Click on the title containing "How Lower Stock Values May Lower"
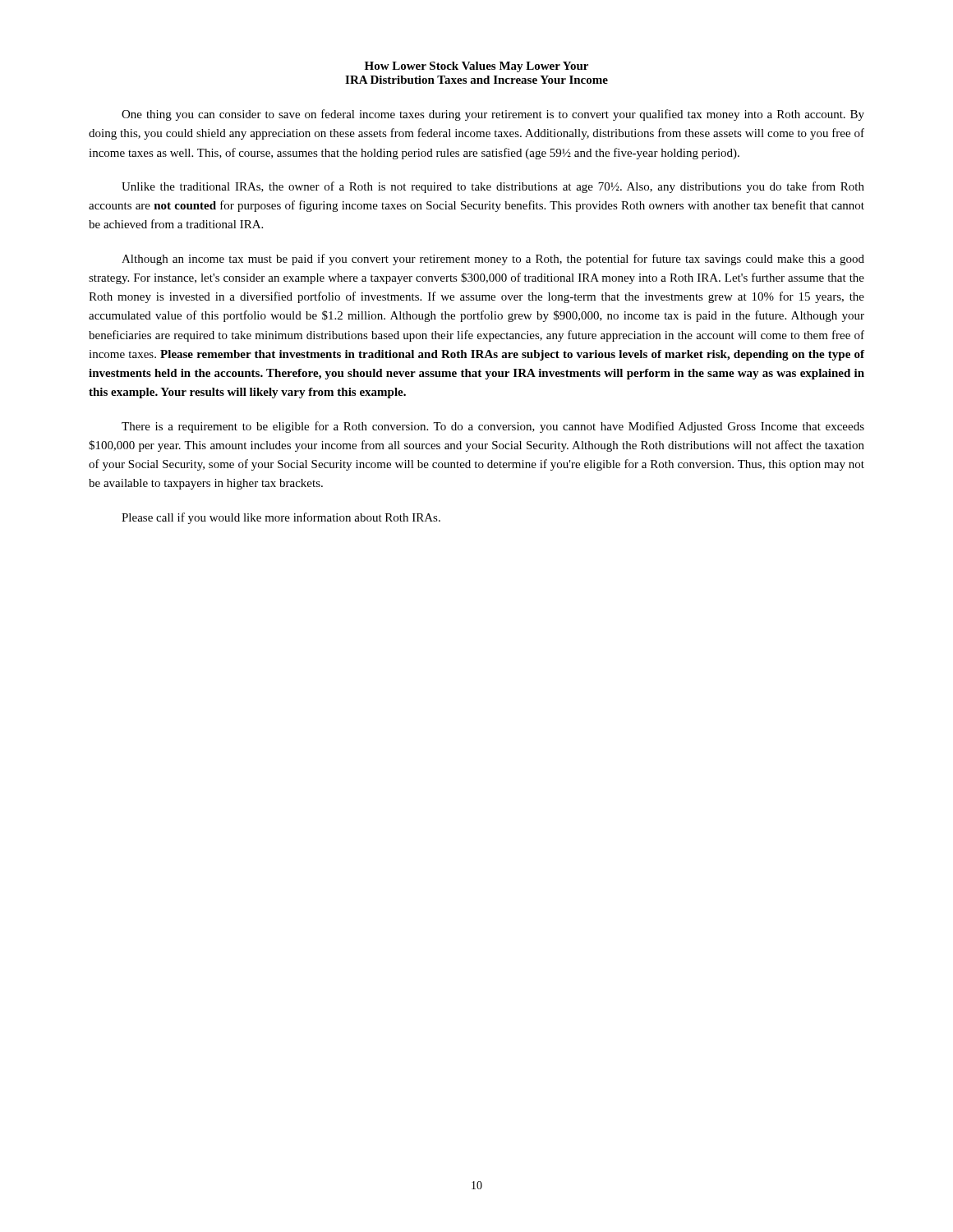 point(476,73)
